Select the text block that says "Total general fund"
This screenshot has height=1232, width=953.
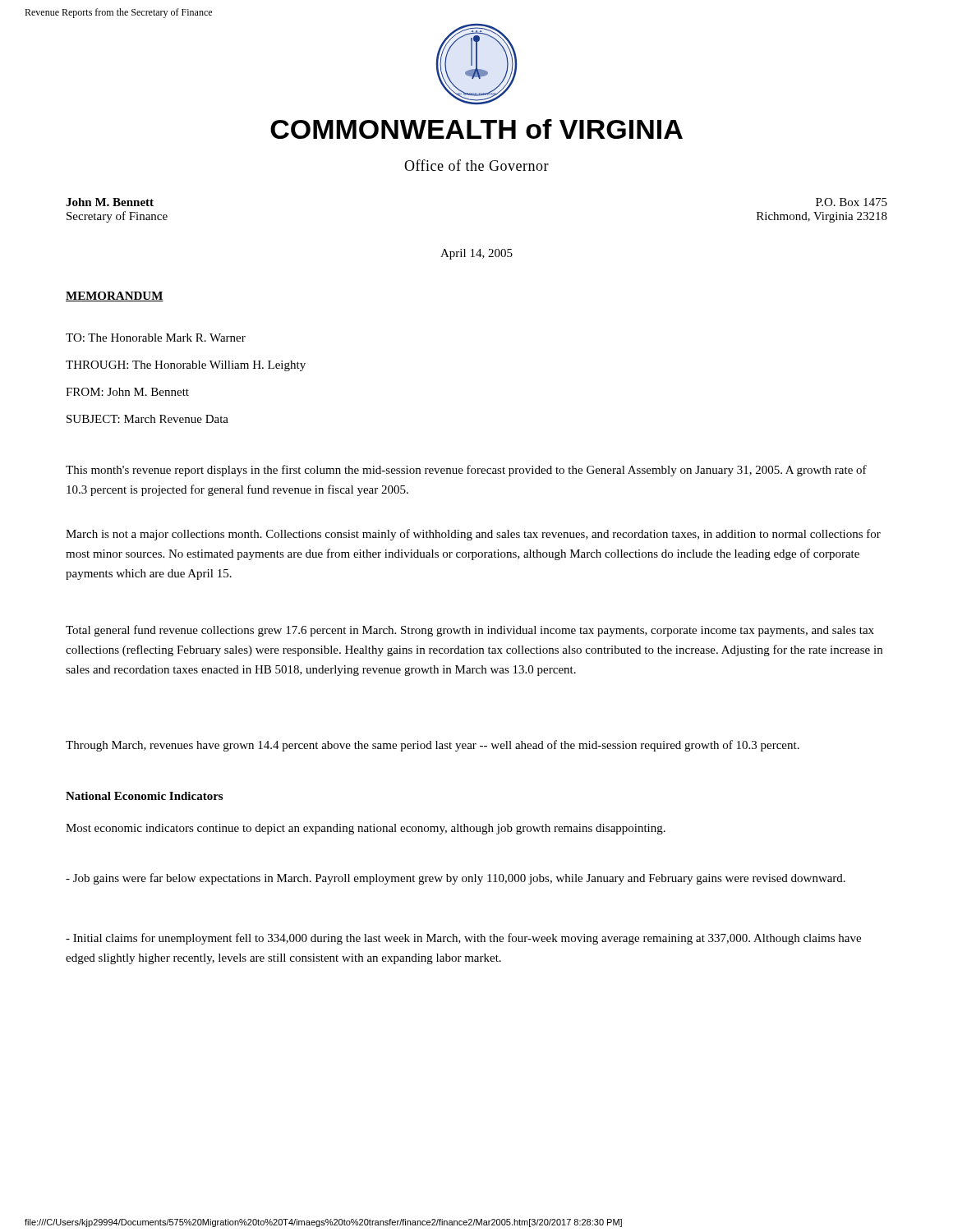click(x=474, y=650)
